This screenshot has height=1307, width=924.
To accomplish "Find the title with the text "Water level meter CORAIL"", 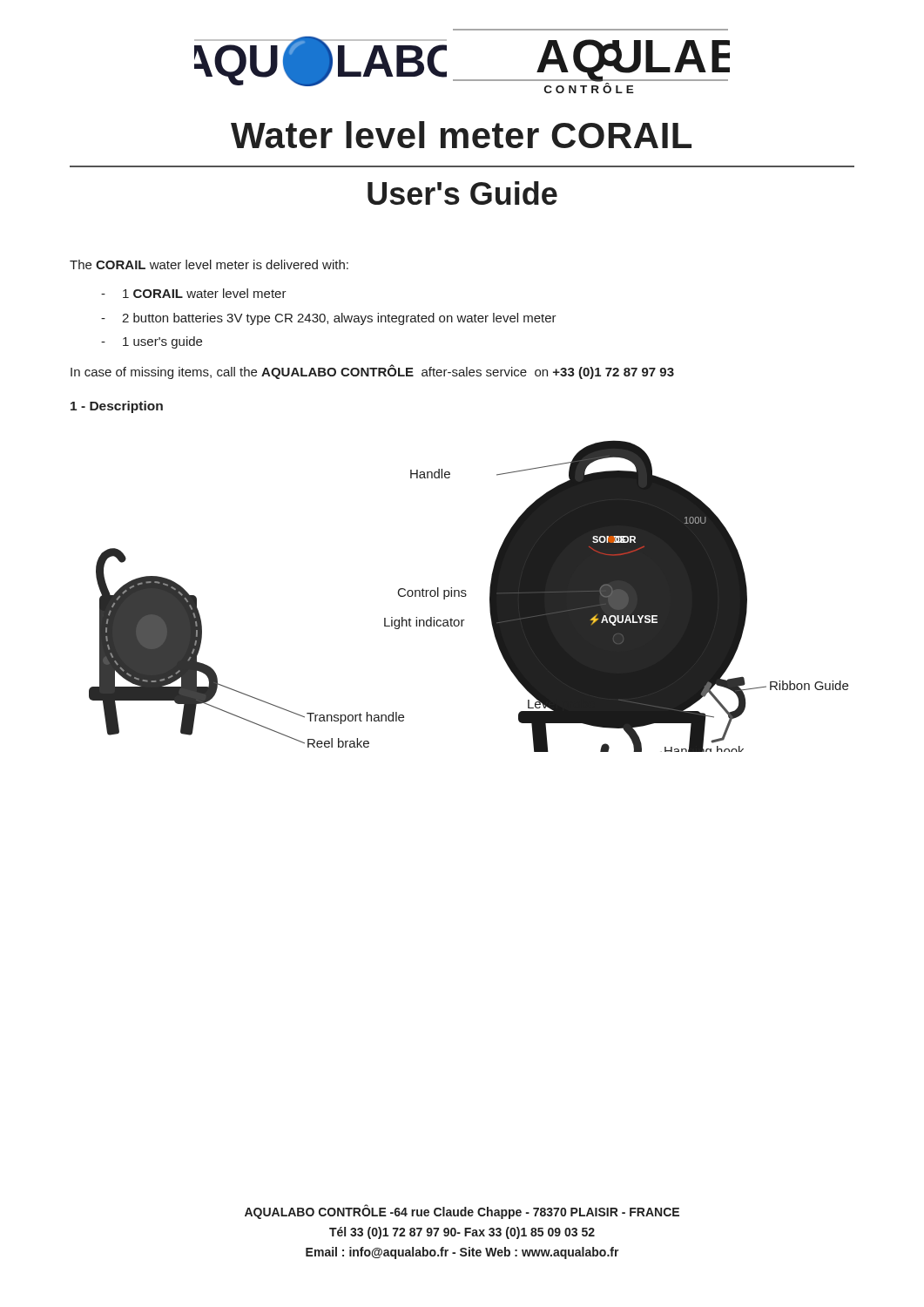I will (462, 135).
